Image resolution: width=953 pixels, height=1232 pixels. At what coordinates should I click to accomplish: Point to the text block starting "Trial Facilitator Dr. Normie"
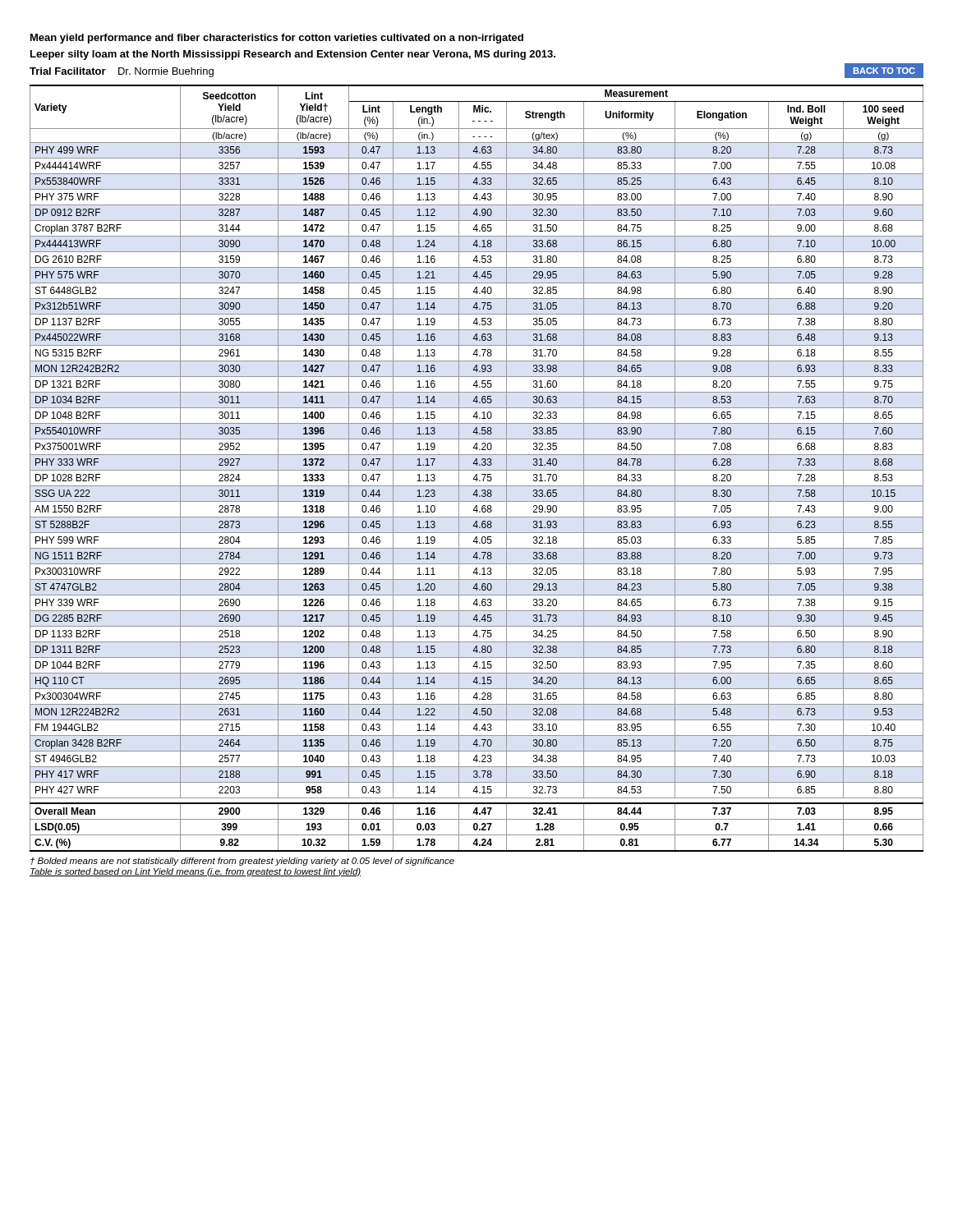click(122, 69)
